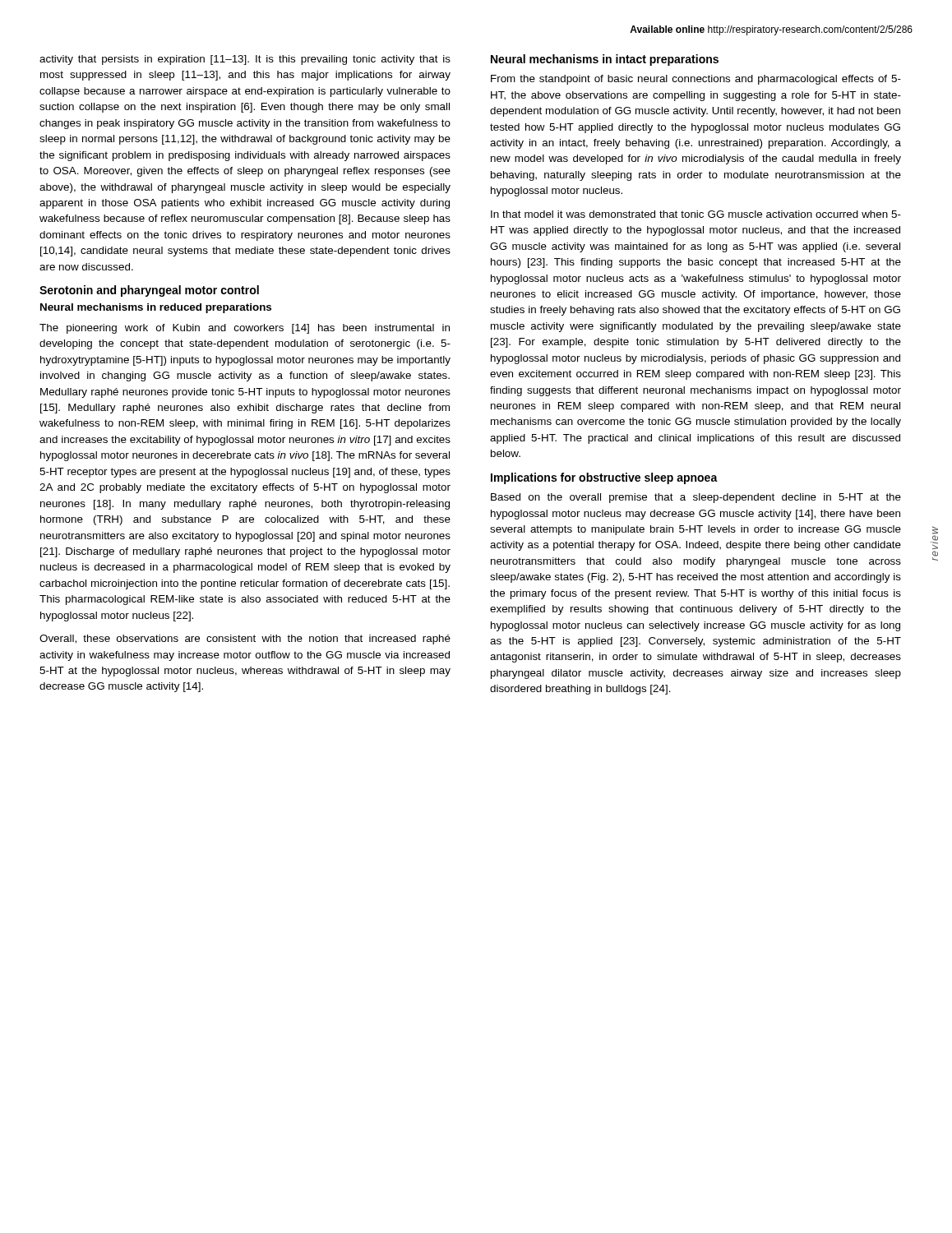Image resolution: width=952 pixels, height=1233 pixels.
Task: Select the text block containing "activity that persists in expiration"
Action: [x=245, y=163]
